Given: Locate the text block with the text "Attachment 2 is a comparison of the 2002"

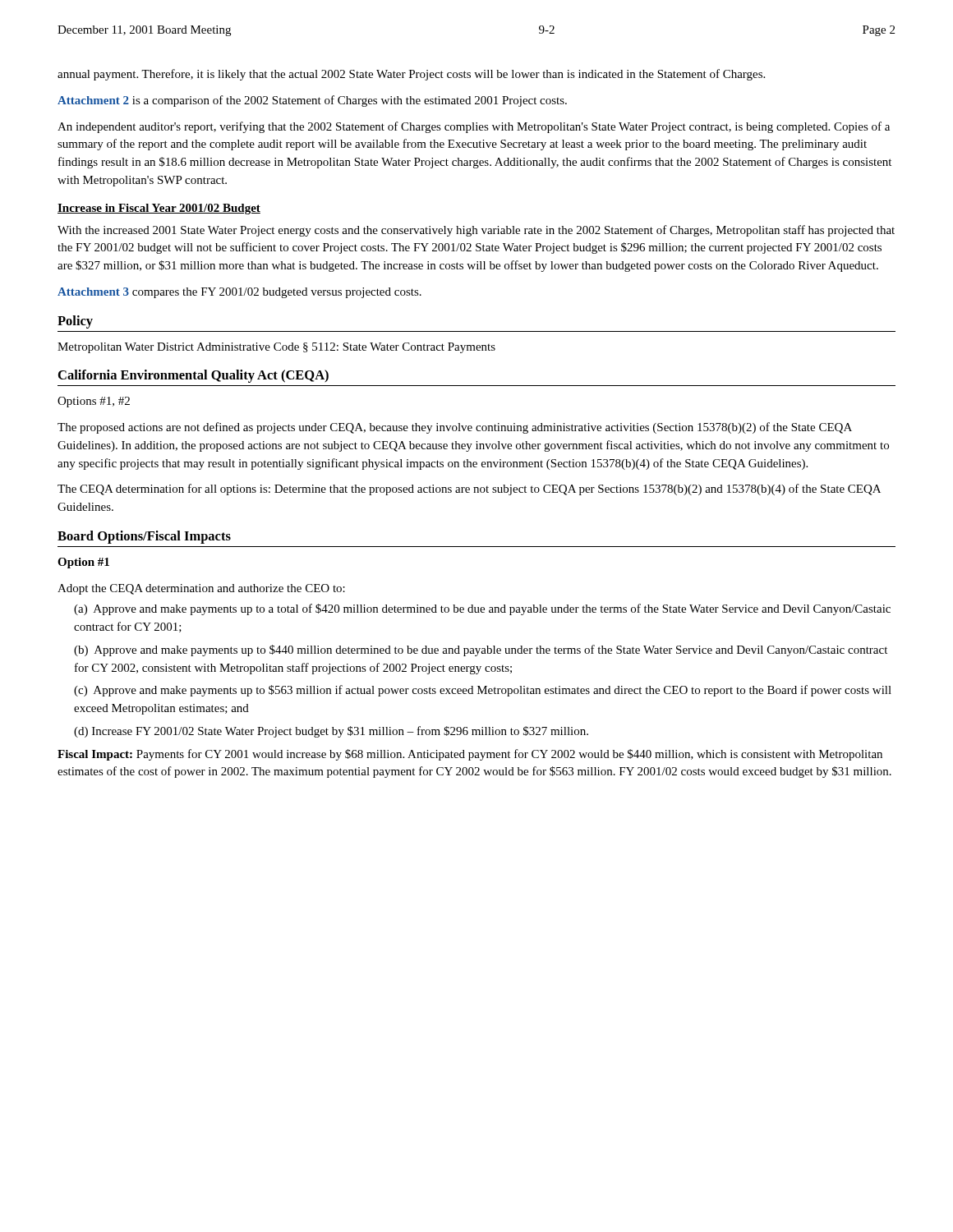Looking at the screenshot, I should tap(476, 101).
